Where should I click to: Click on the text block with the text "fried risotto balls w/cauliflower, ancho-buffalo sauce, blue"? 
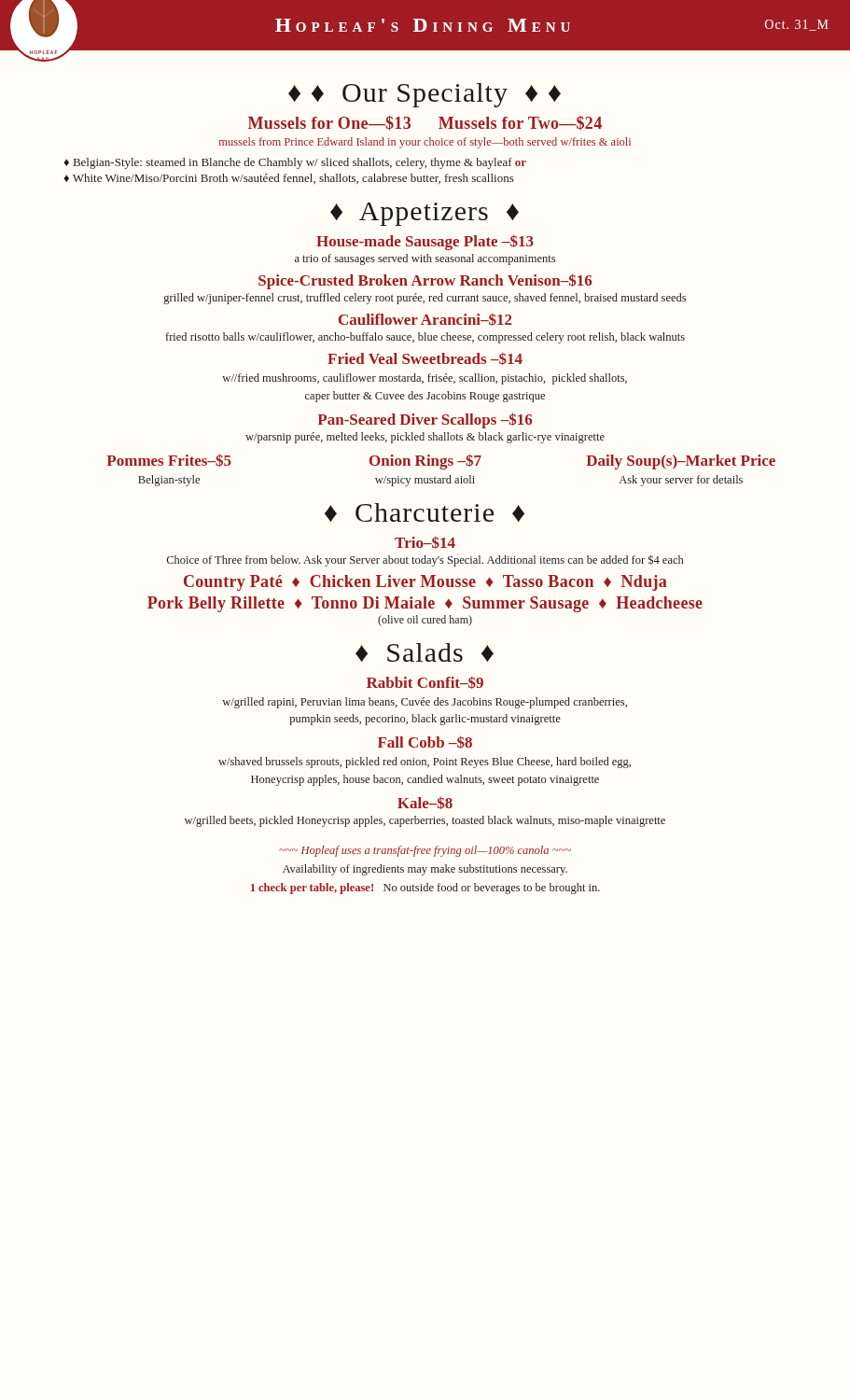click(425, 337)
